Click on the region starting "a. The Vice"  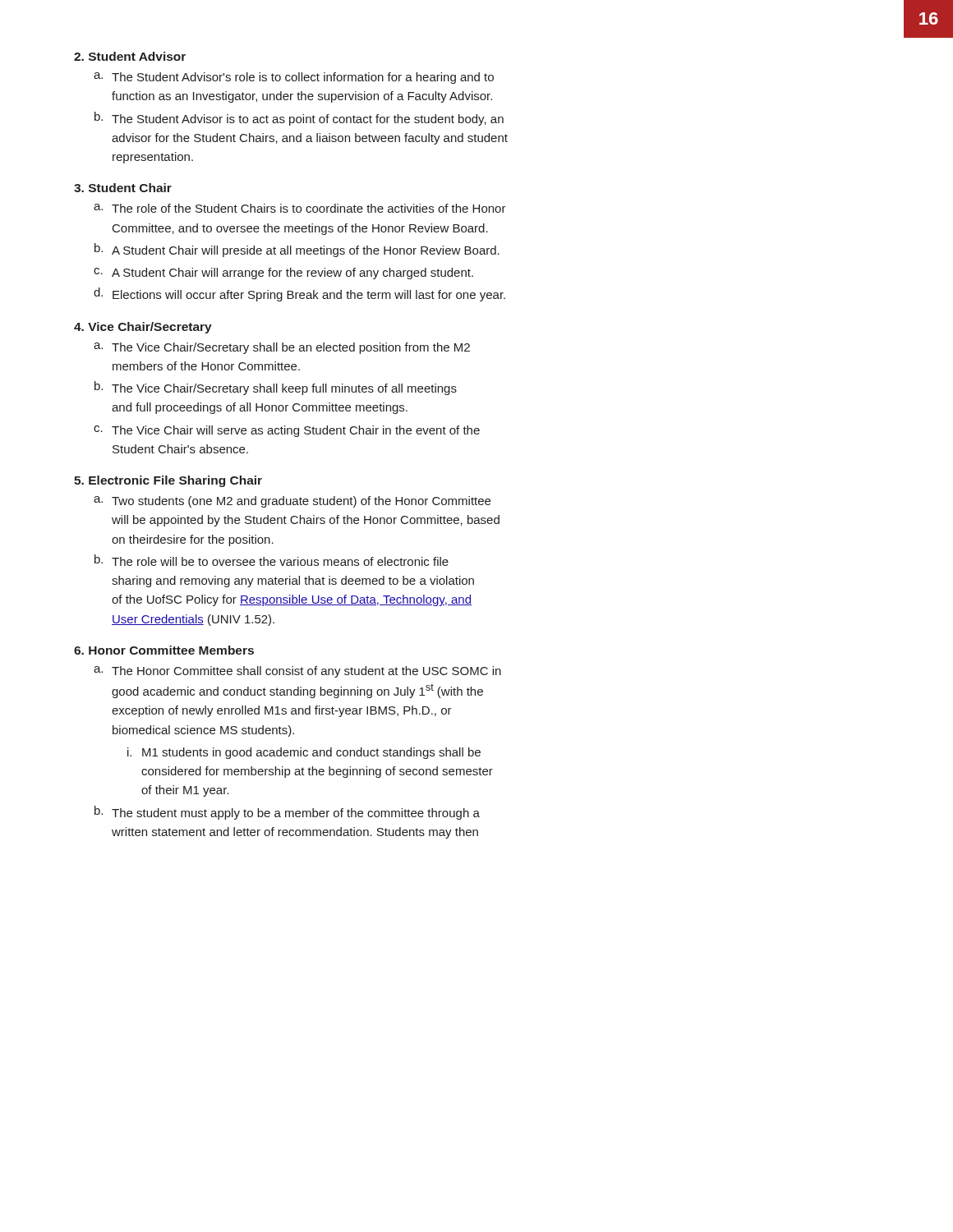click(282, 348)
